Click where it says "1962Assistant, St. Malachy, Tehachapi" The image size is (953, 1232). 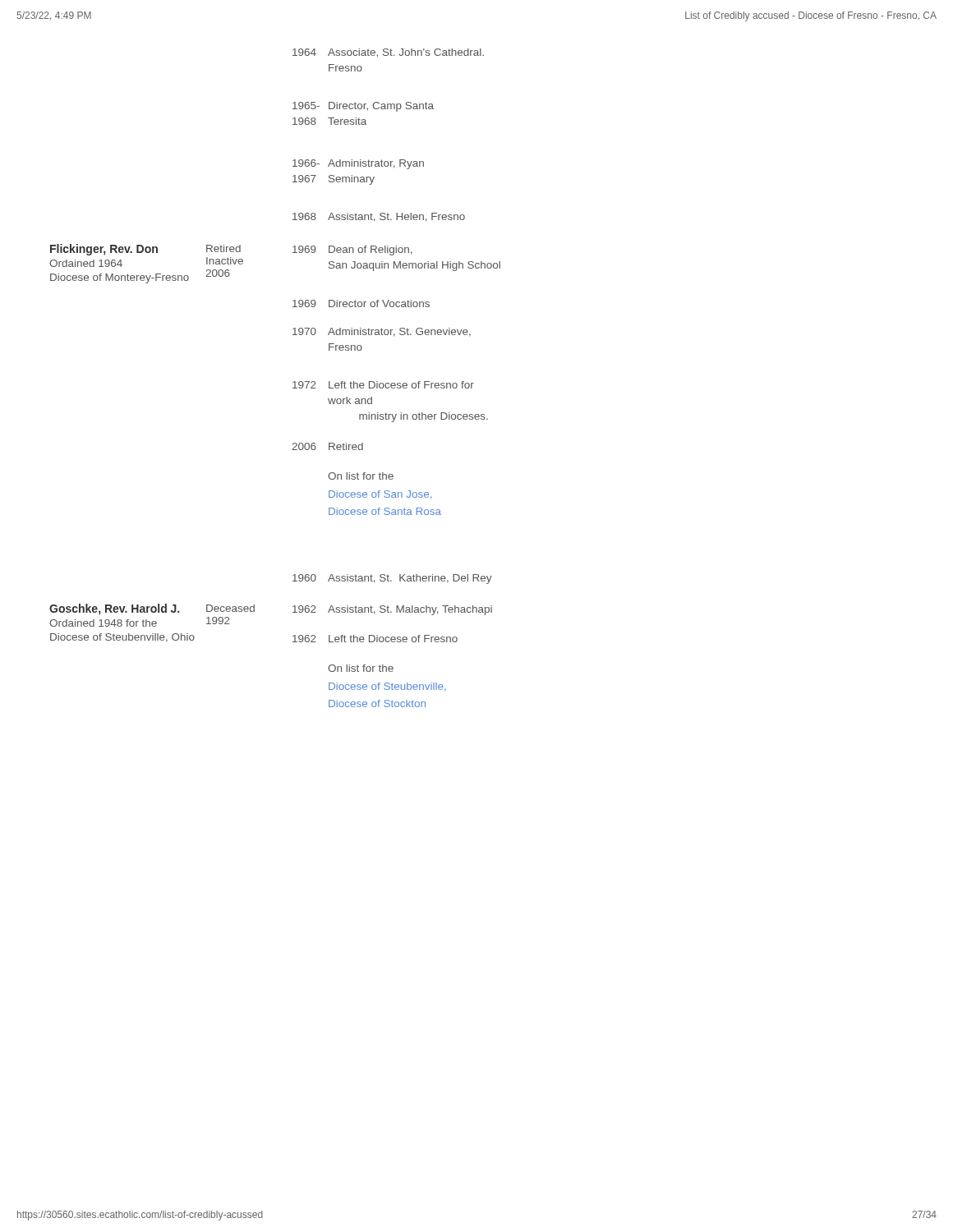(392, 610)
